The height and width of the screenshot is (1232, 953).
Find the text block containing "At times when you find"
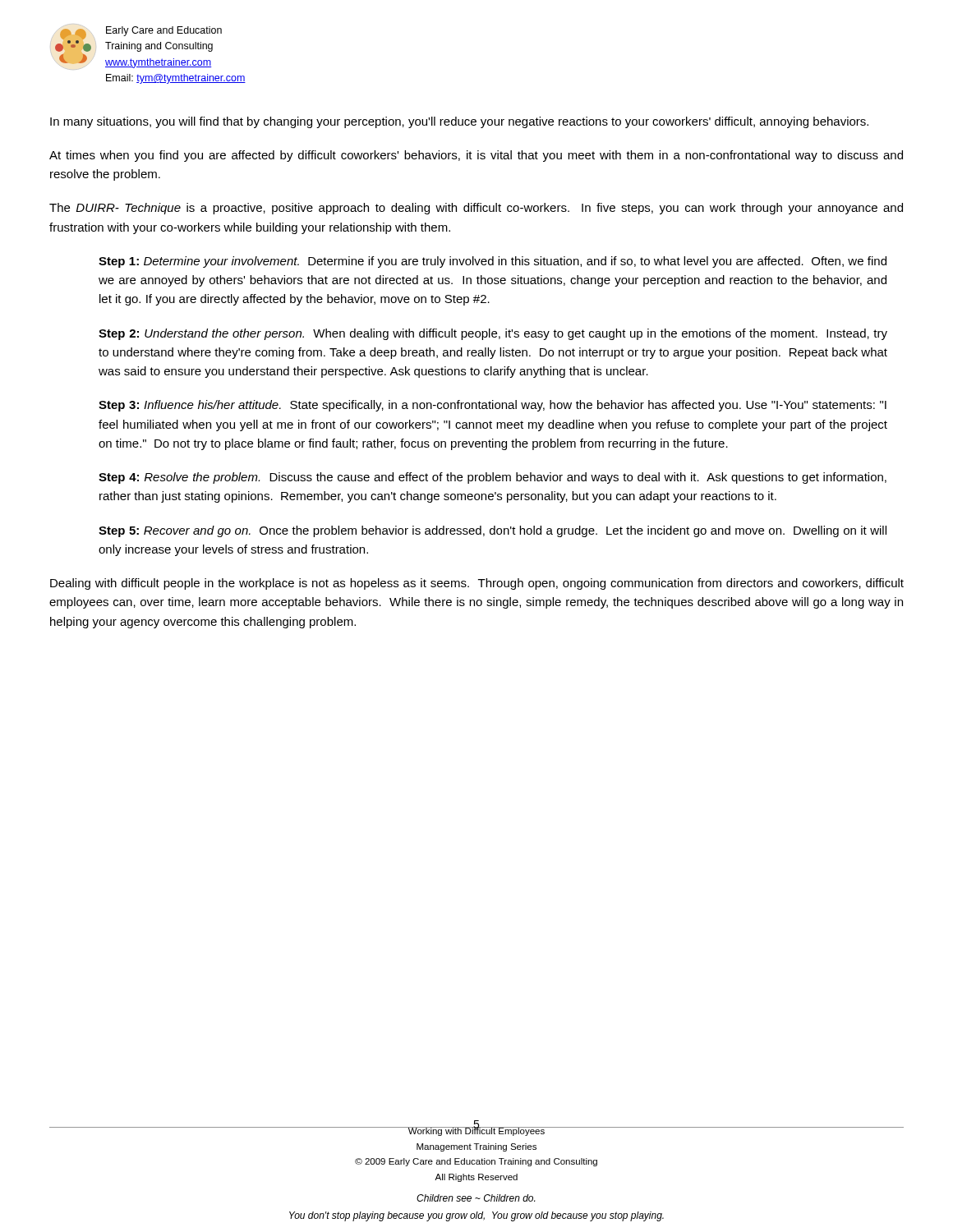(x=476, y=164)
